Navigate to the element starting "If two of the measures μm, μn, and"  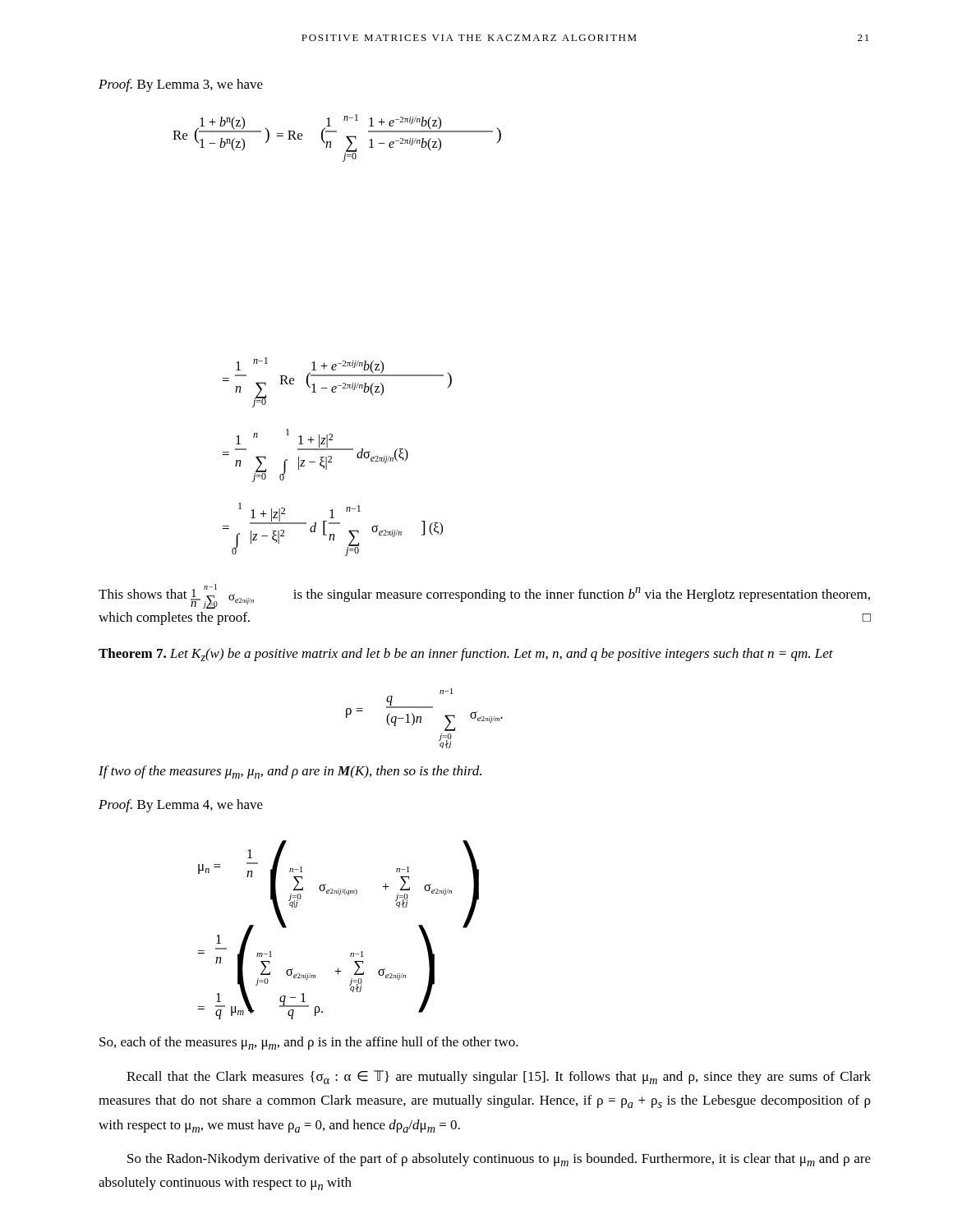point(485,772)
